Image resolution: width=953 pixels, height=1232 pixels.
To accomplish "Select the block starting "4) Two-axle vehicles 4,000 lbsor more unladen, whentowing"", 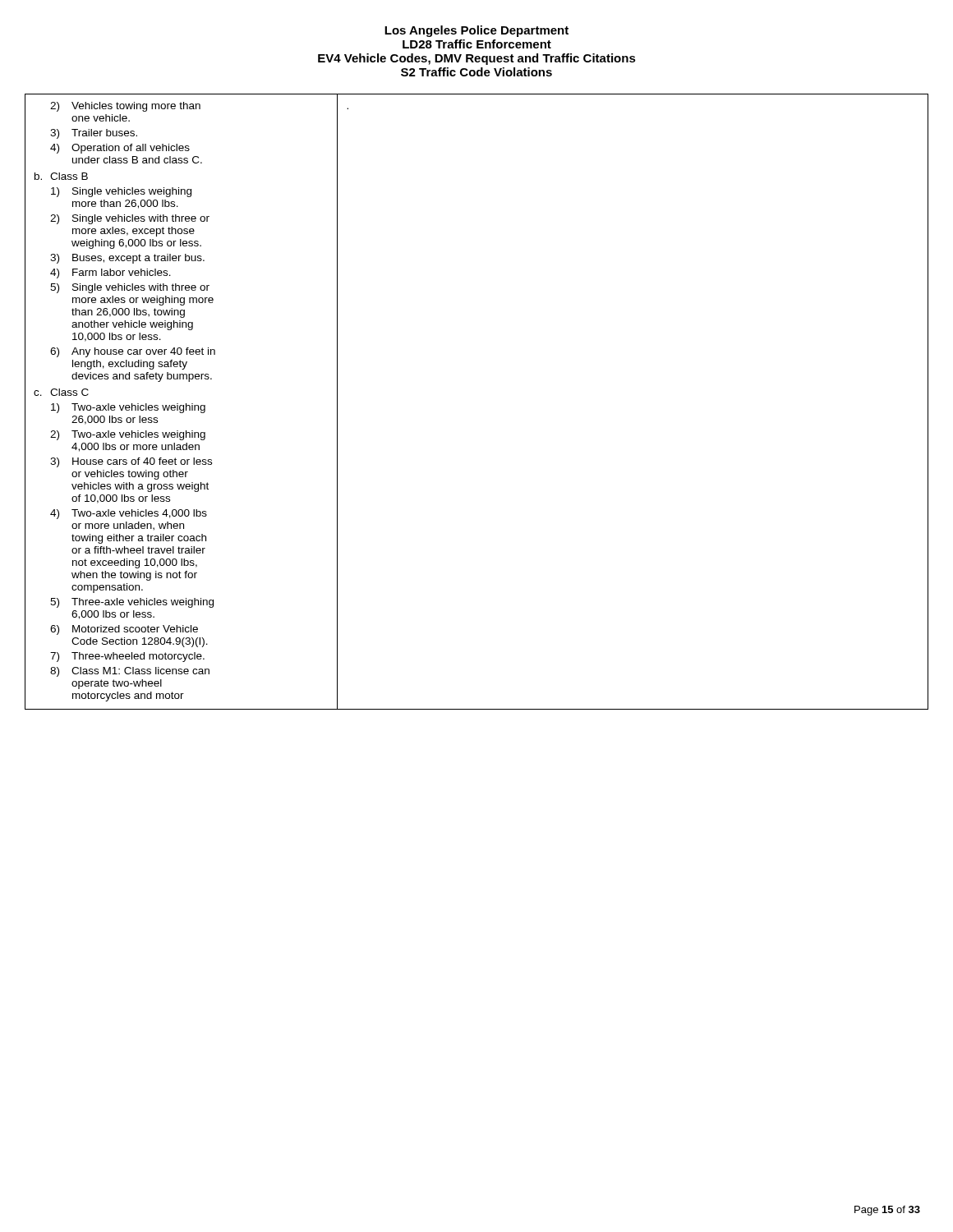I will pyautogui.click(x=129, y=550).
